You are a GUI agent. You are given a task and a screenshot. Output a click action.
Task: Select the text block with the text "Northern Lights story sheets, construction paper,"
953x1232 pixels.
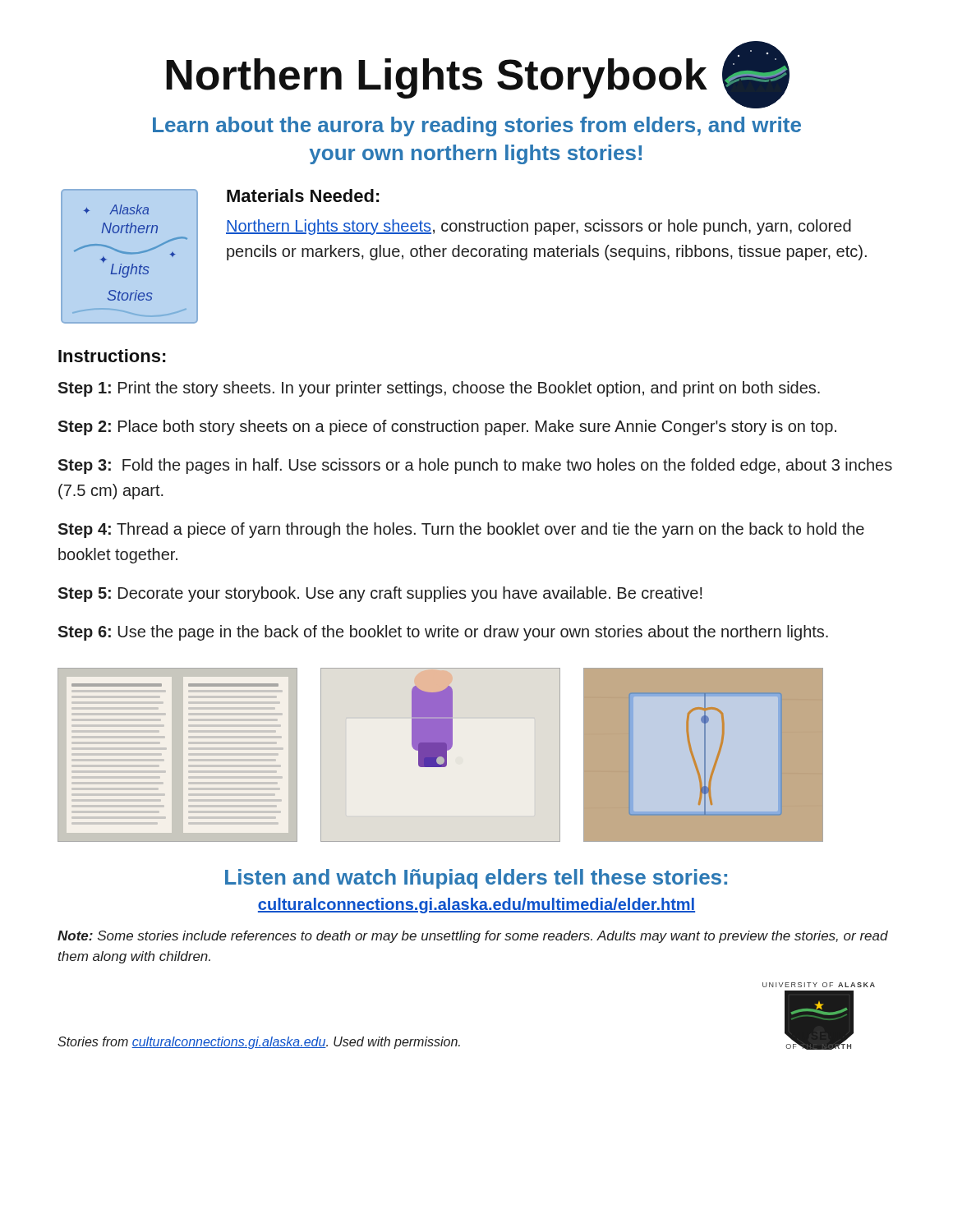point(547,238)
